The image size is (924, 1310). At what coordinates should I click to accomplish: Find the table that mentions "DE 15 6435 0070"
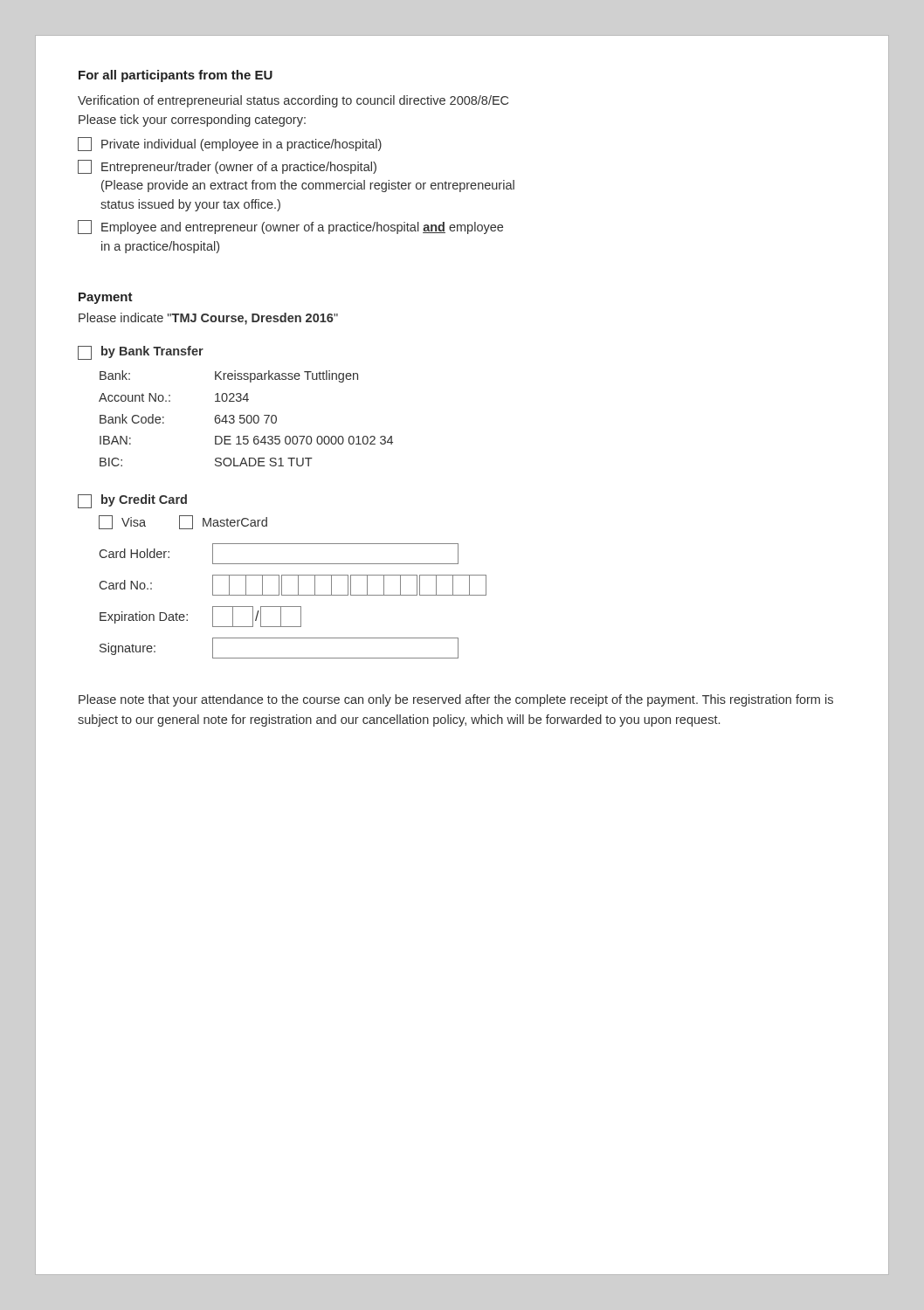click(472, 419)
